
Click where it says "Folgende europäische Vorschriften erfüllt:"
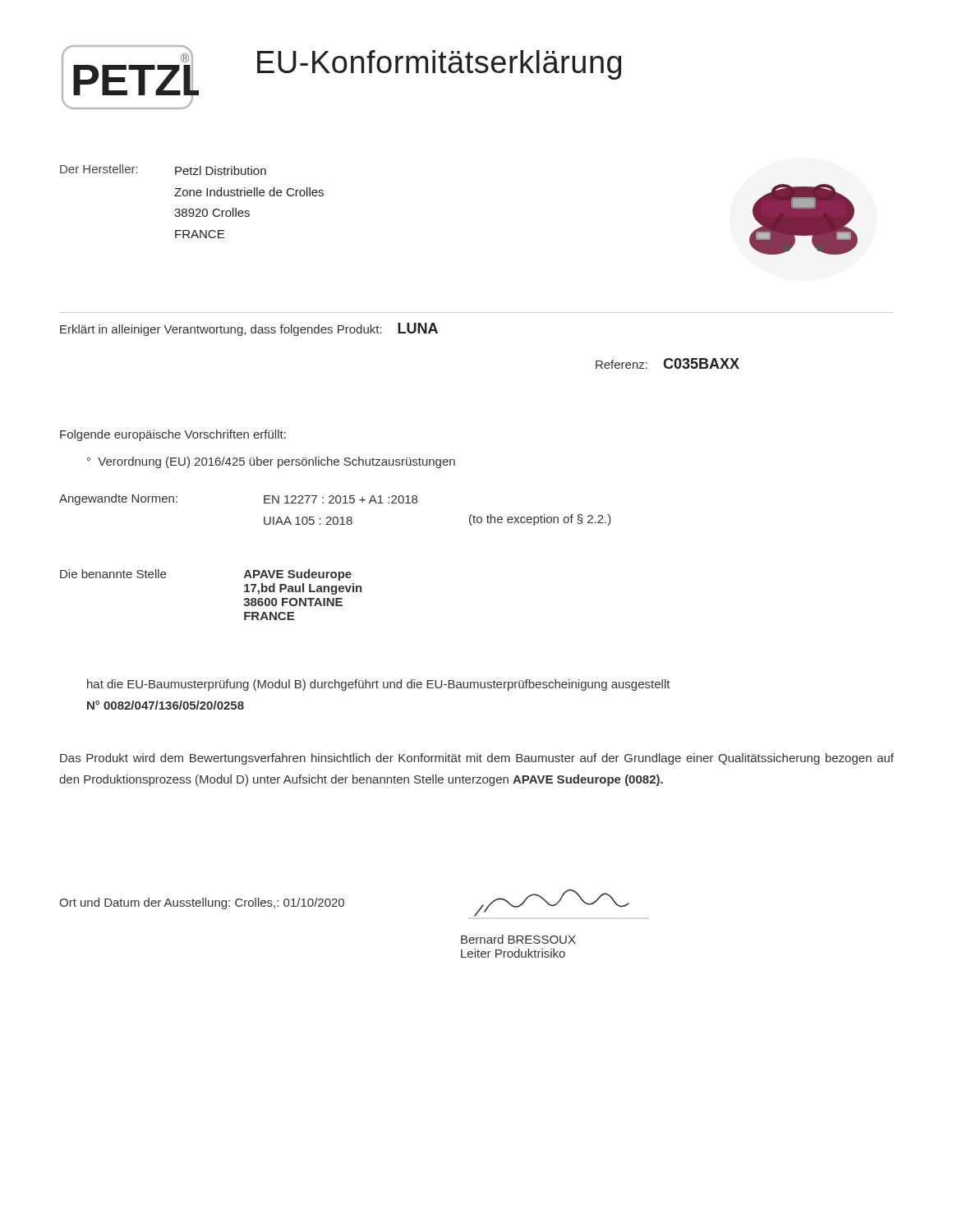click(173, 434)
